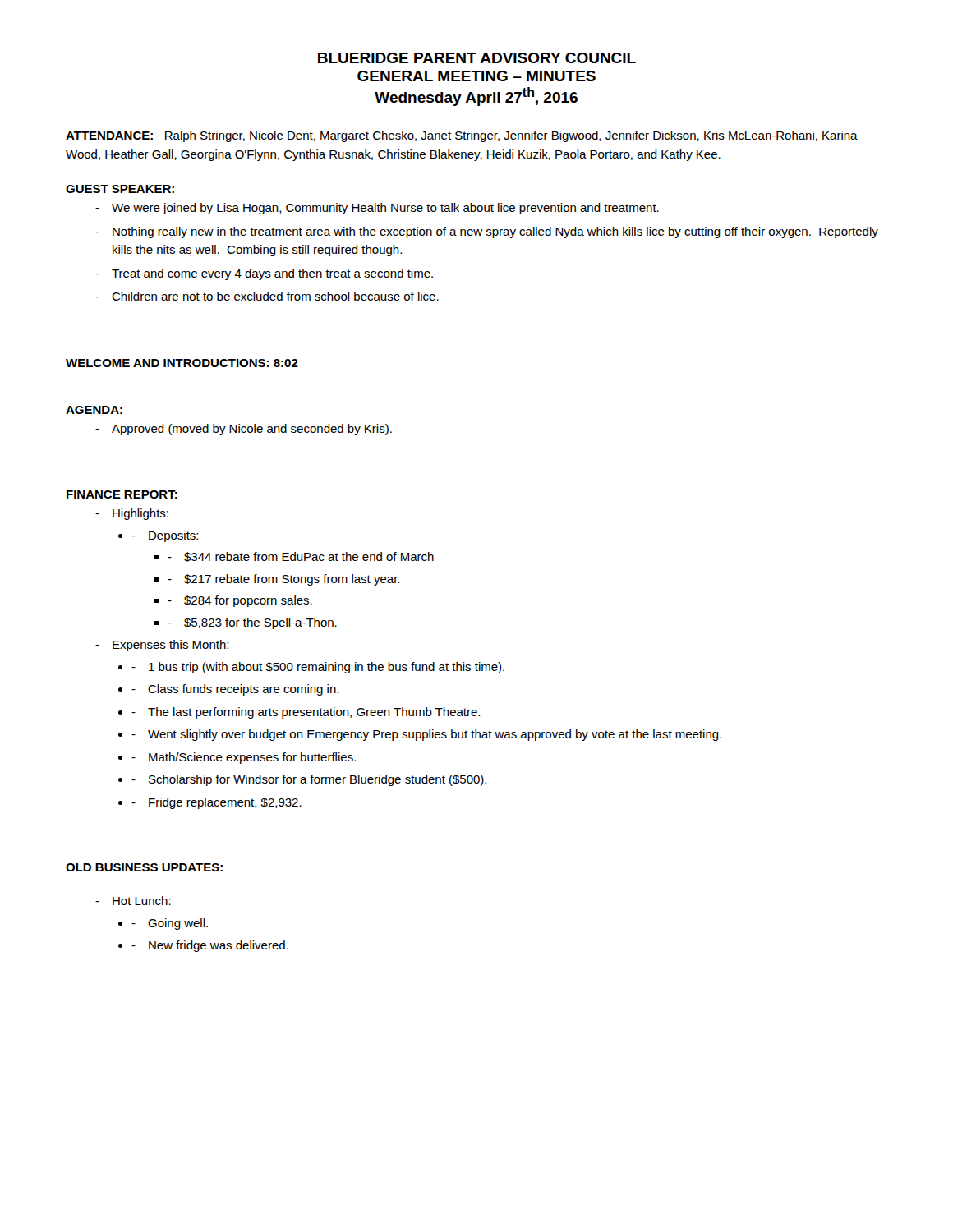Find the section header containing "OLD BUSINESS UPDATES:"

click(x=145, y=867)
